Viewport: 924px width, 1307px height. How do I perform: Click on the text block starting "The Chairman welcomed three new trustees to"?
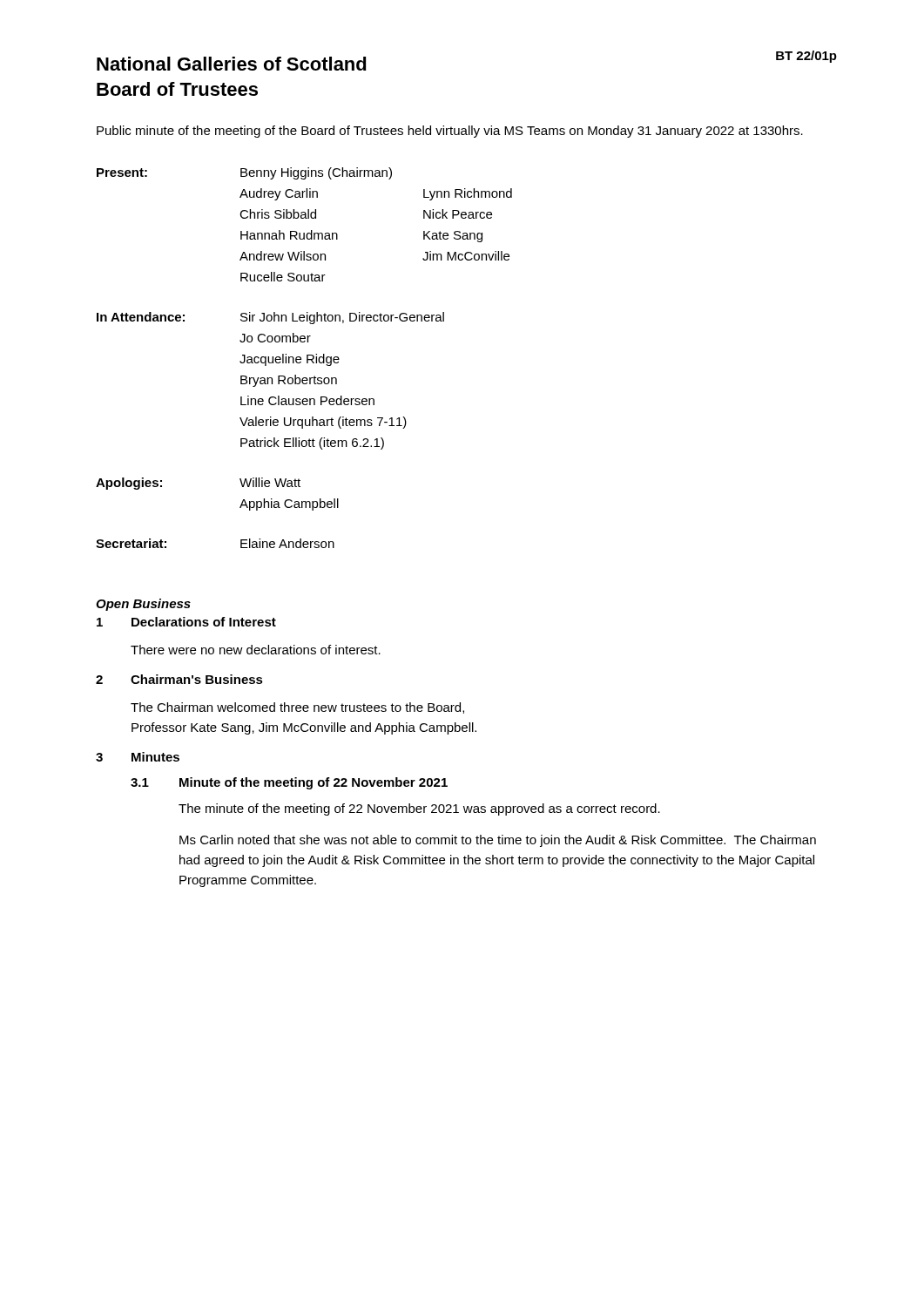tap(304, 717)
